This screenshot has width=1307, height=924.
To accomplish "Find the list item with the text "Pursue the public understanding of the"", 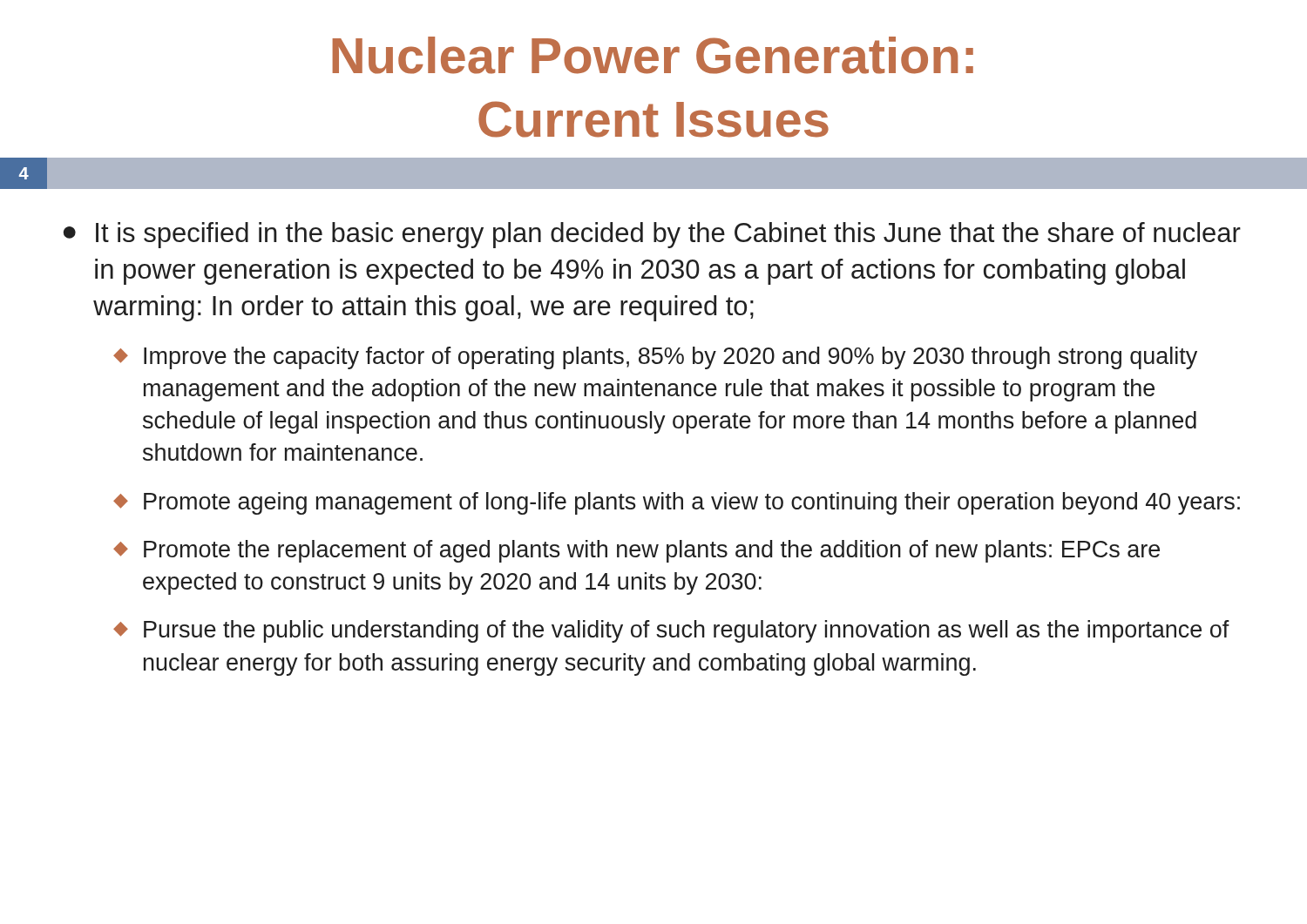I will coord(685,646).
